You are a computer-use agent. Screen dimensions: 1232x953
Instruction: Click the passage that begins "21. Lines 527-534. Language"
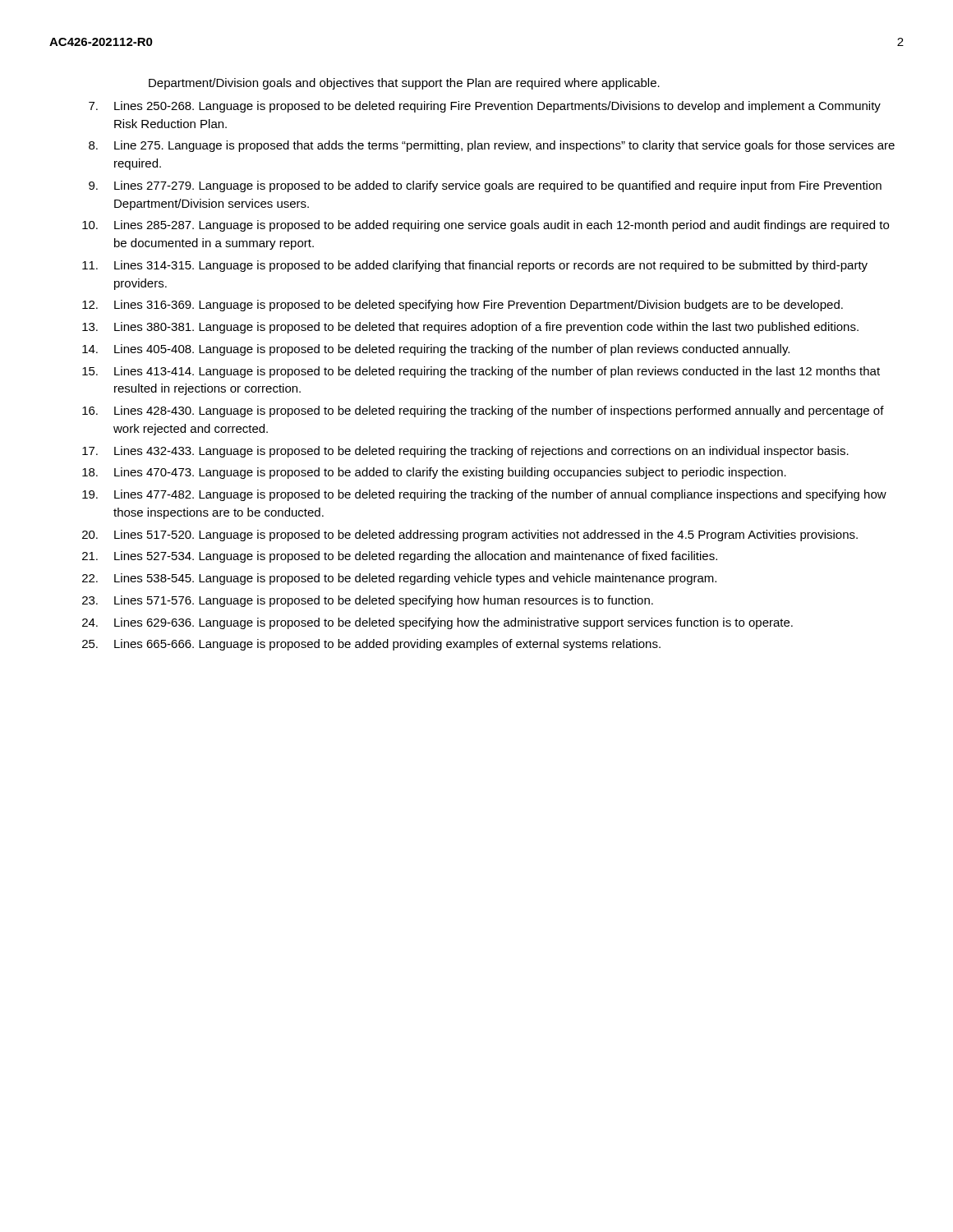pyautogui.click(x=476, y=556)
